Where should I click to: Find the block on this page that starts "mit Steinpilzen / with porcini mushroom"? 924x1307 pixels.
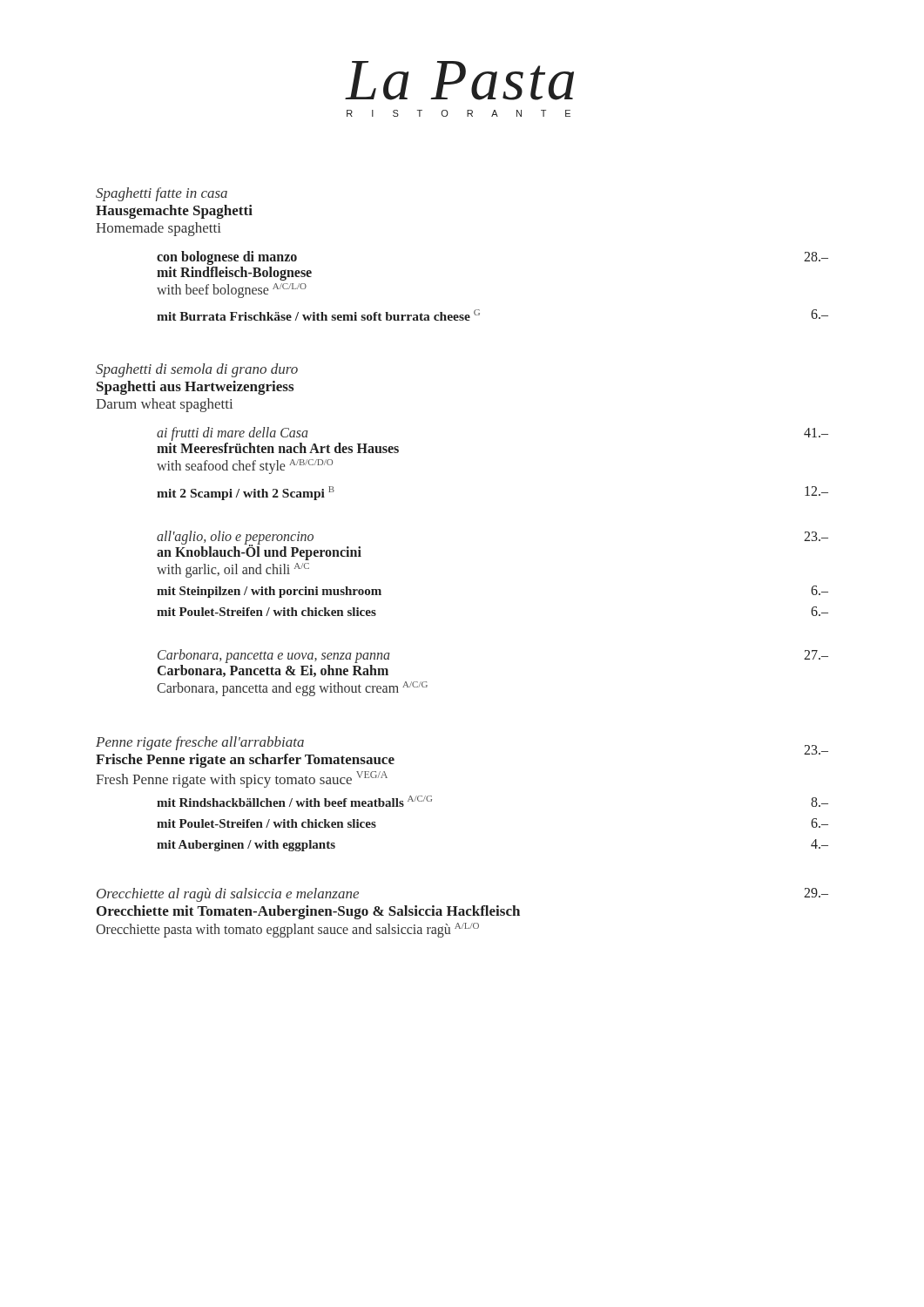point(263,591)
